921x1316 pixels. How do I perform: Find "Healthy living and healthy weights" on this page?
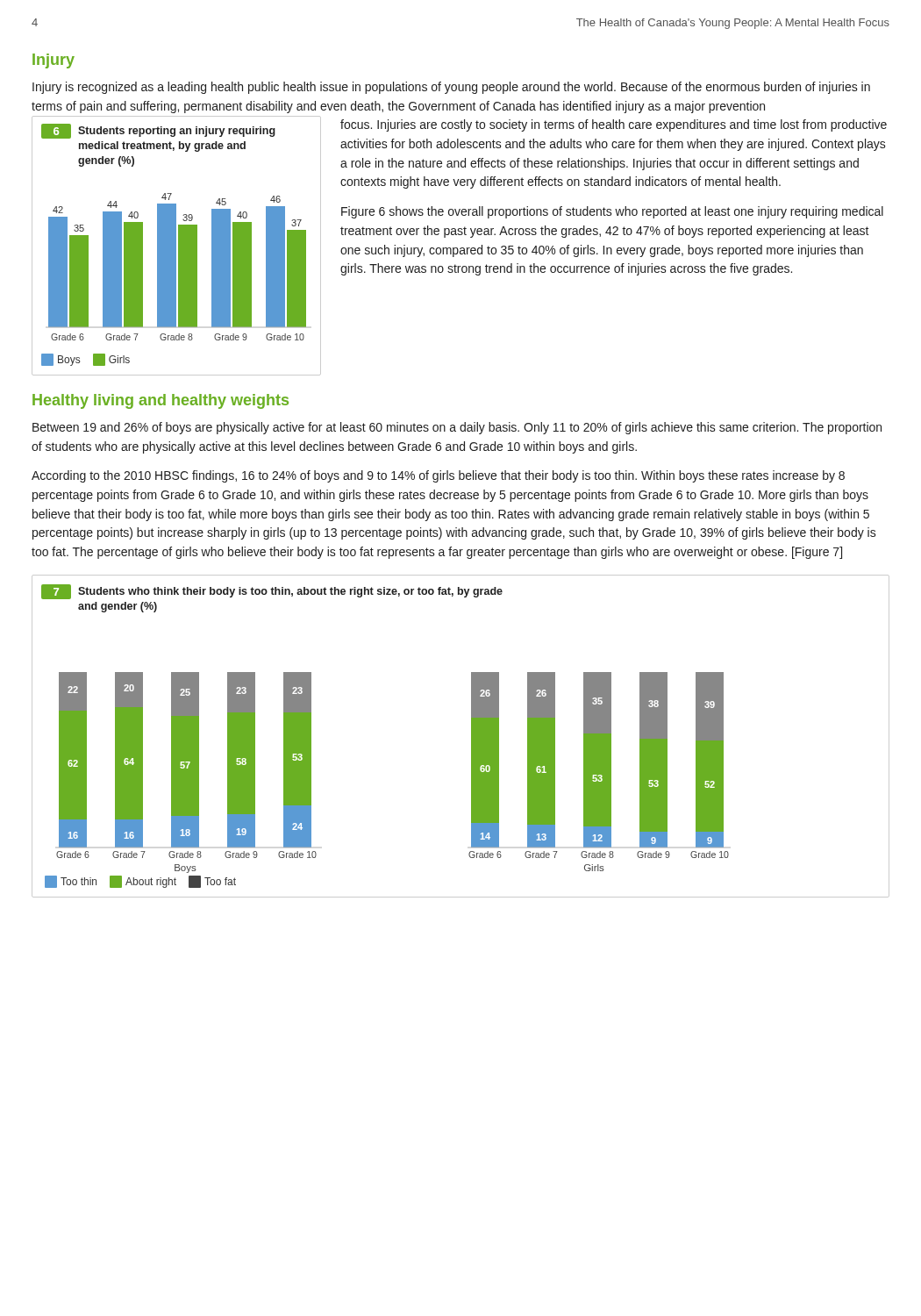(161, 400)
